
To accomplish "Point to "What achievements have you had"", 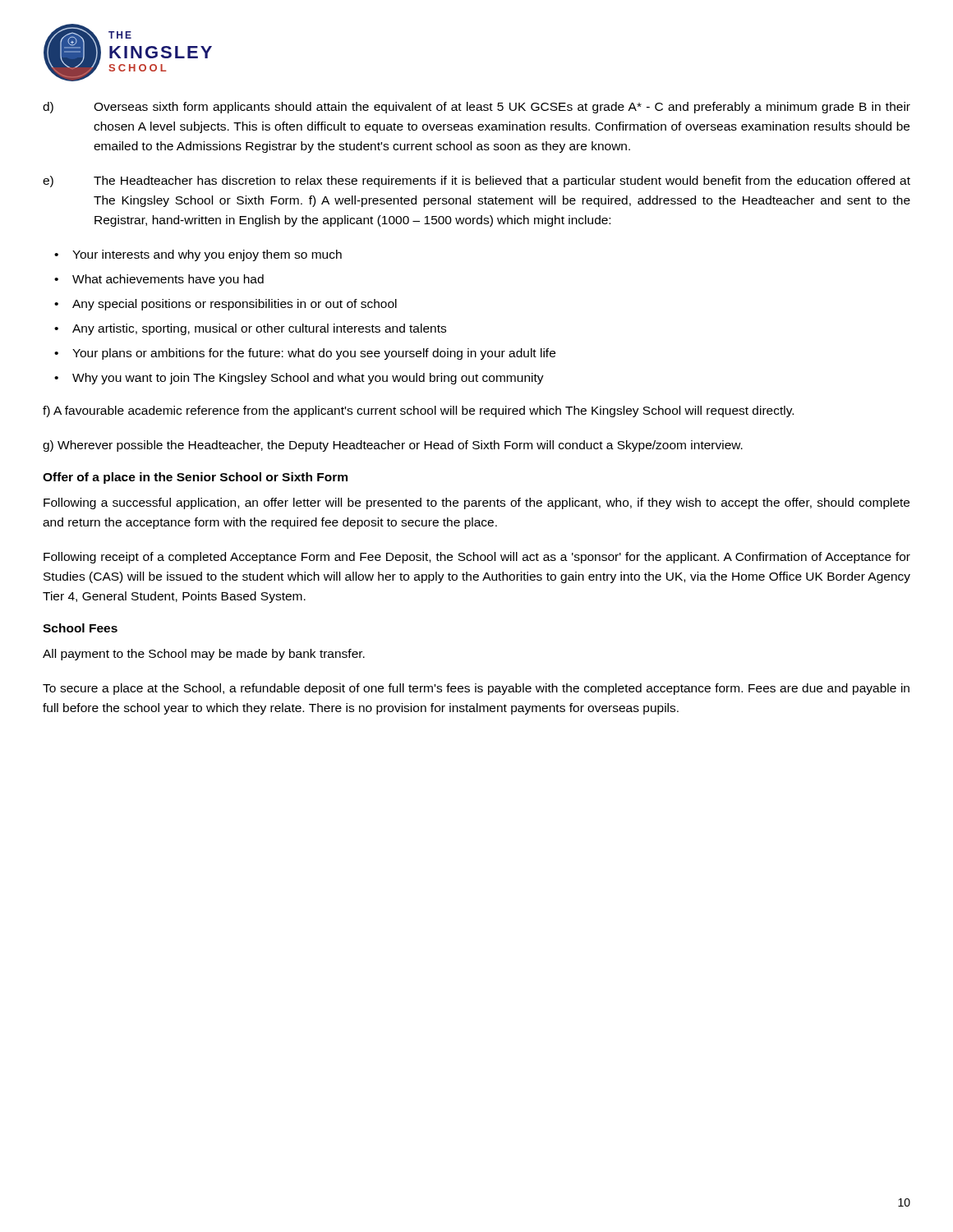I will click(168, 279).
